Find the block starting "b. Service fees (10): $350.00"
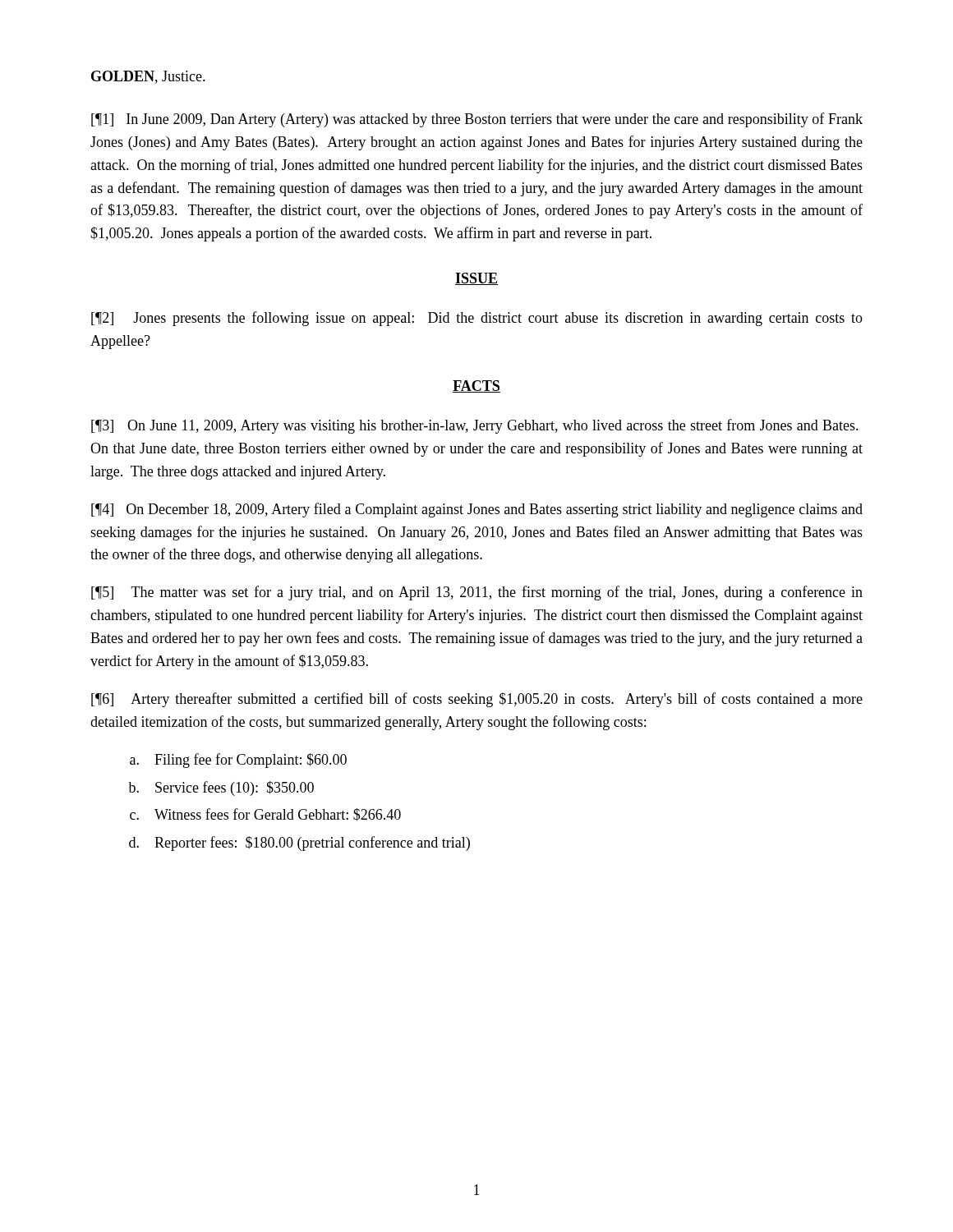953x1232 pixels. click(x=221, y=788)
